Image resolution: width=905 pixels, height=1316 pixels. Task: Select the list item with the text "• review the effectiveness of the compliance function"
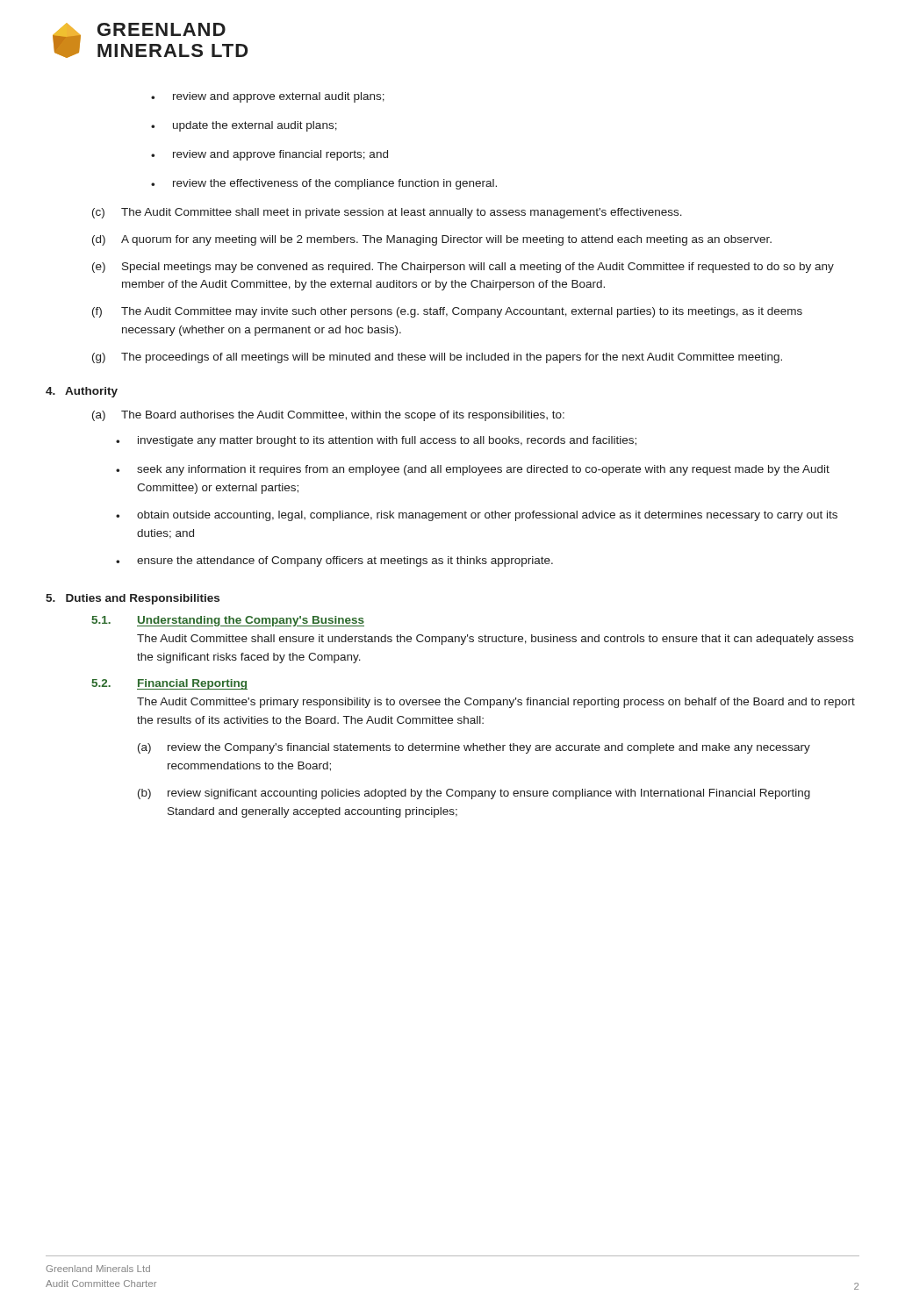324,184
